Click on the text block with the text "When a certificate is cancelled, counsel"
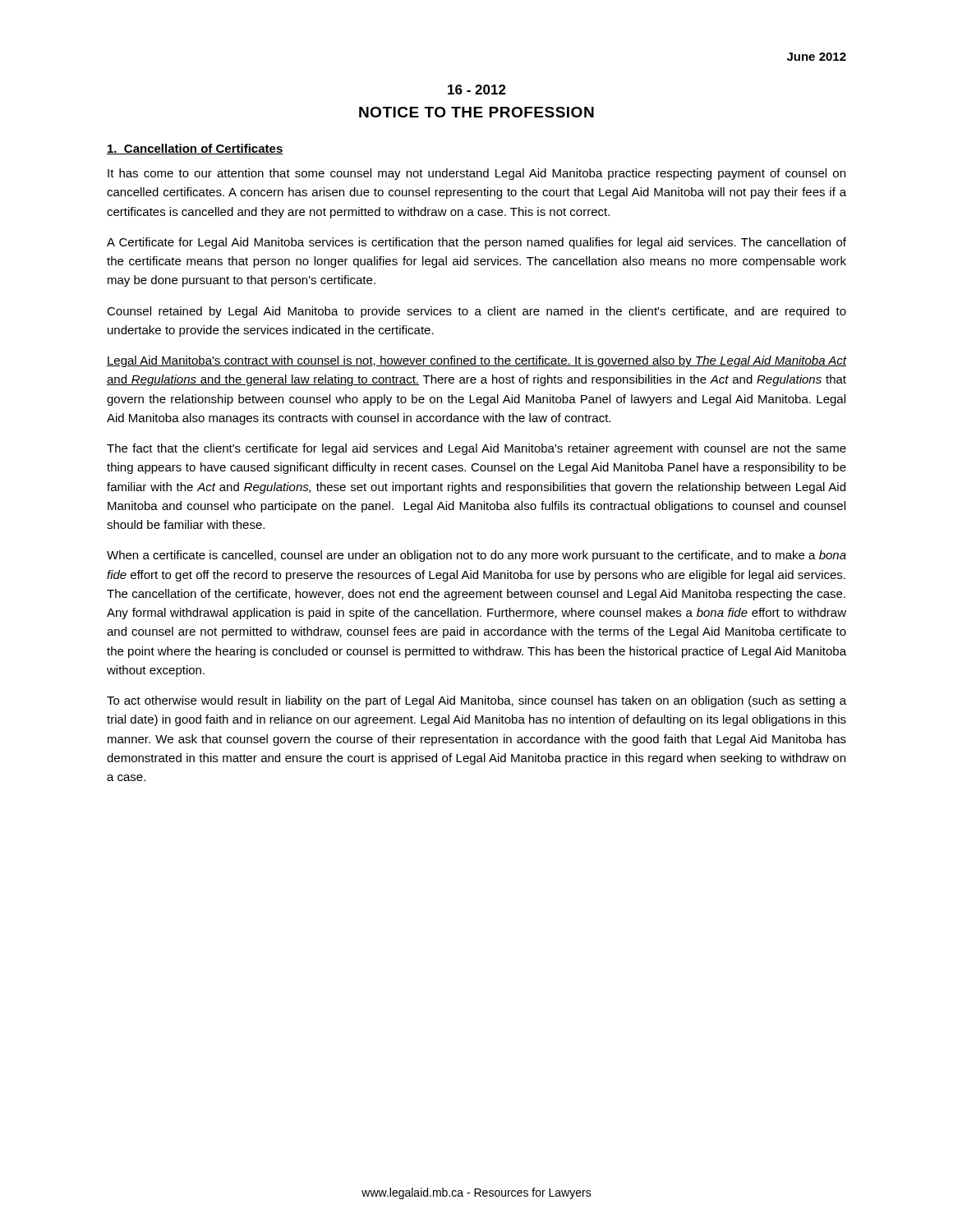Viewport: 953px width, 1232px height. tap(476, 612)
